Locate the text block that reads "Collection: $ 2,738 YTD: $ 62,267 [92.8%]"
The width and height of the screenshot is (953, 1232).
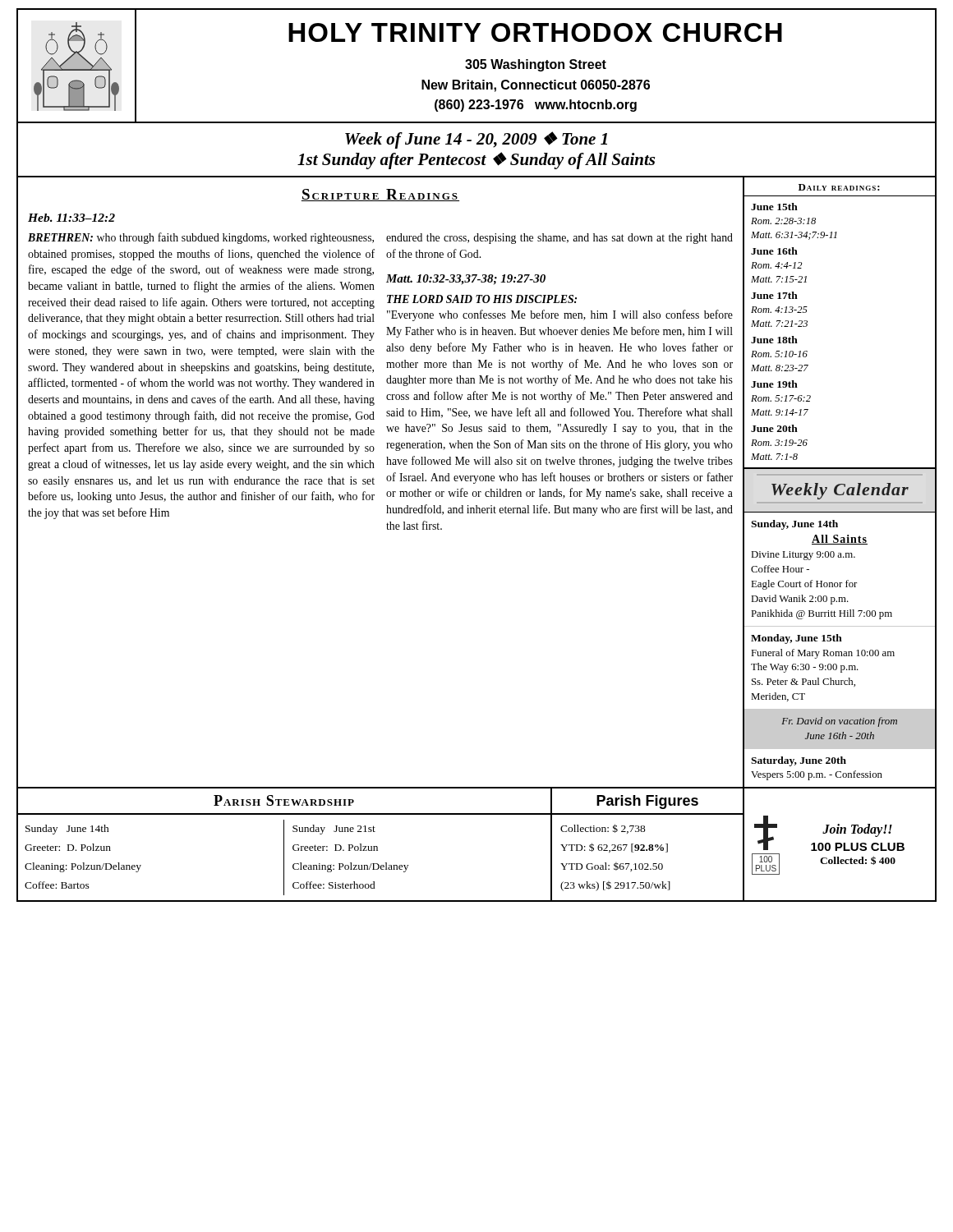[647, 858]
